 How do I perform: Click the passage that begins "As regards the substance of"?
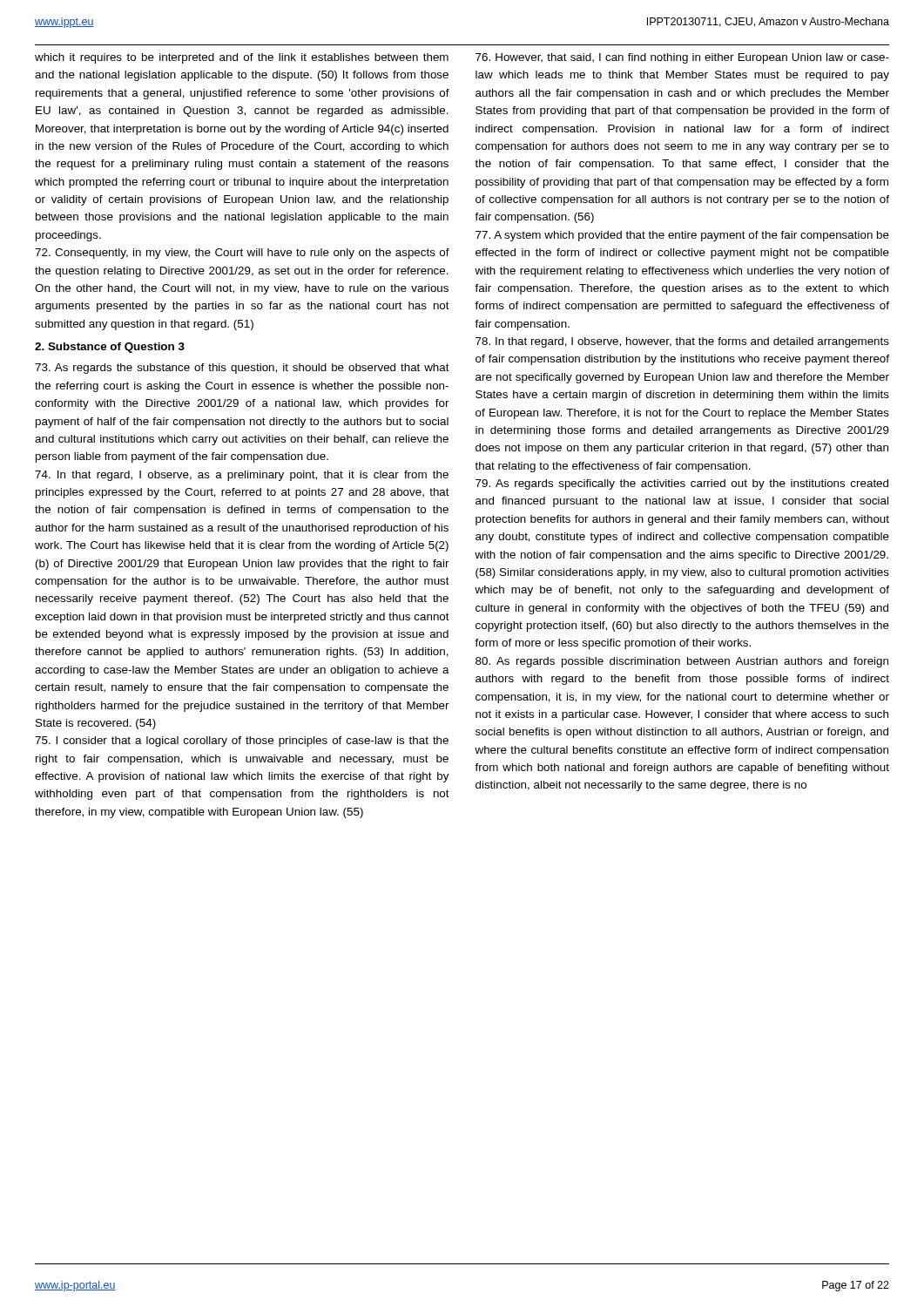pos(242,413)
